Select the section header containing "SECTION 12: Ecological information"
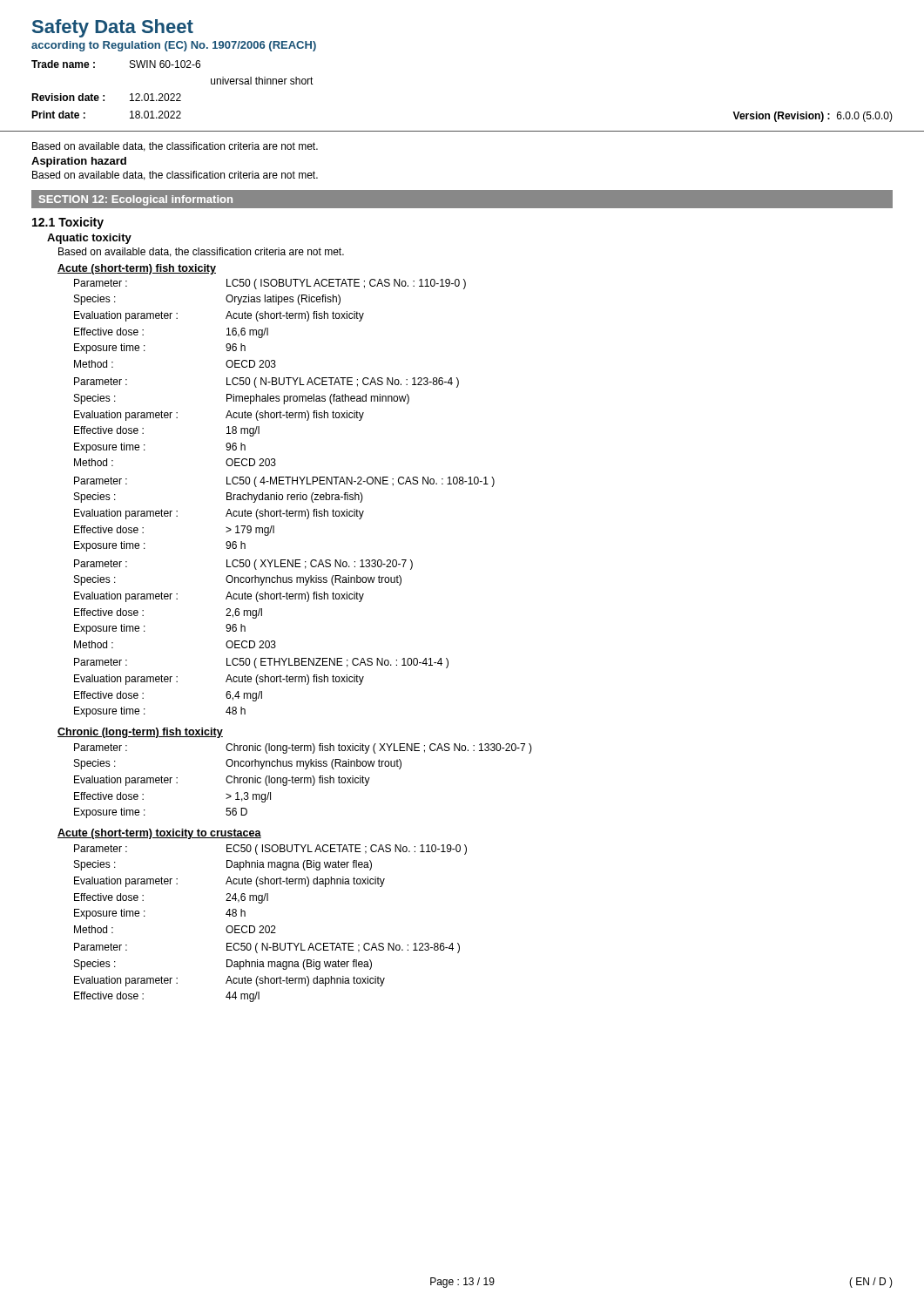 136,199
